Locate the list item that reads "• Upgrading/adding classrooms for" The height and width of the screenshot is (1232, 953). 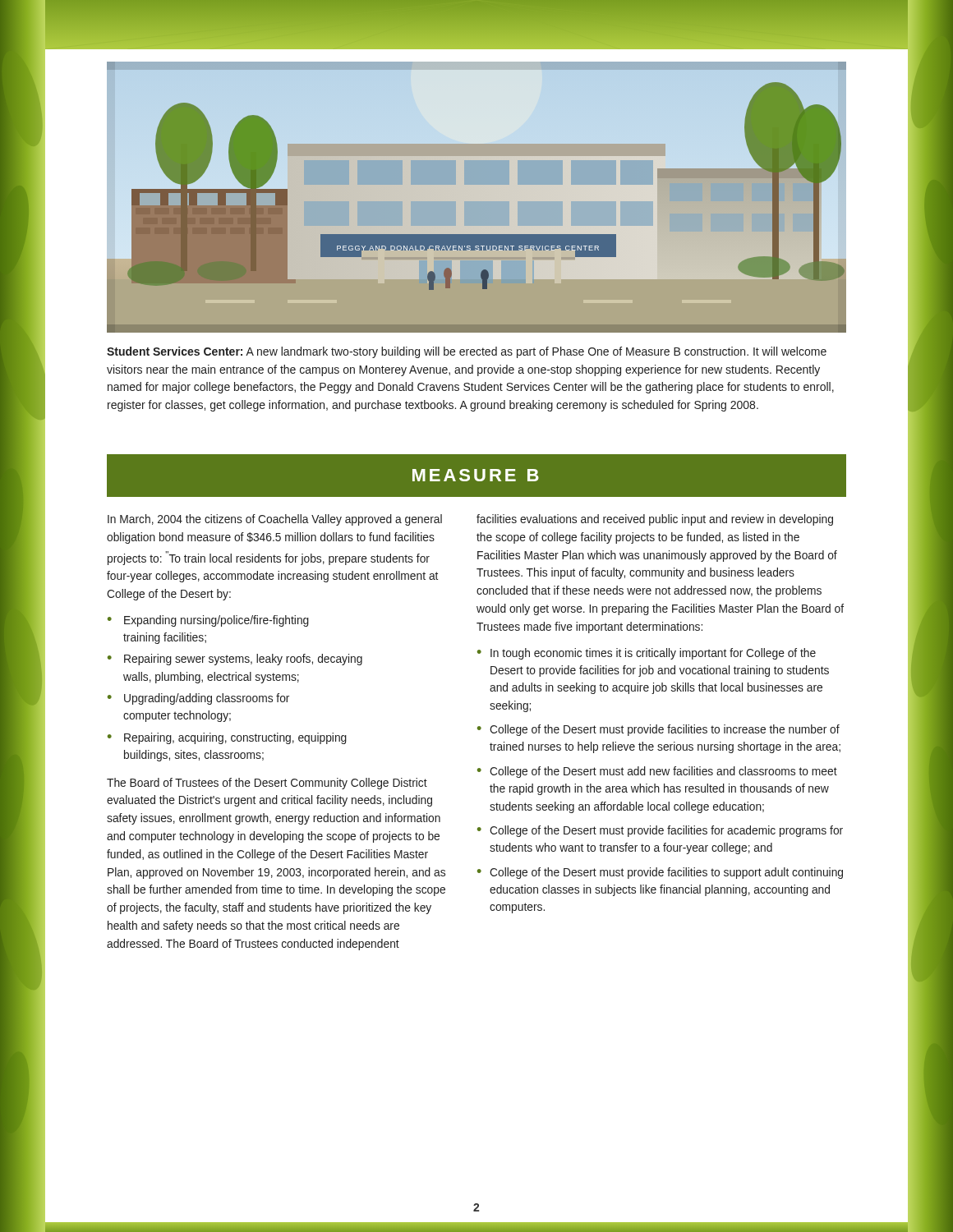pos(198,706)
